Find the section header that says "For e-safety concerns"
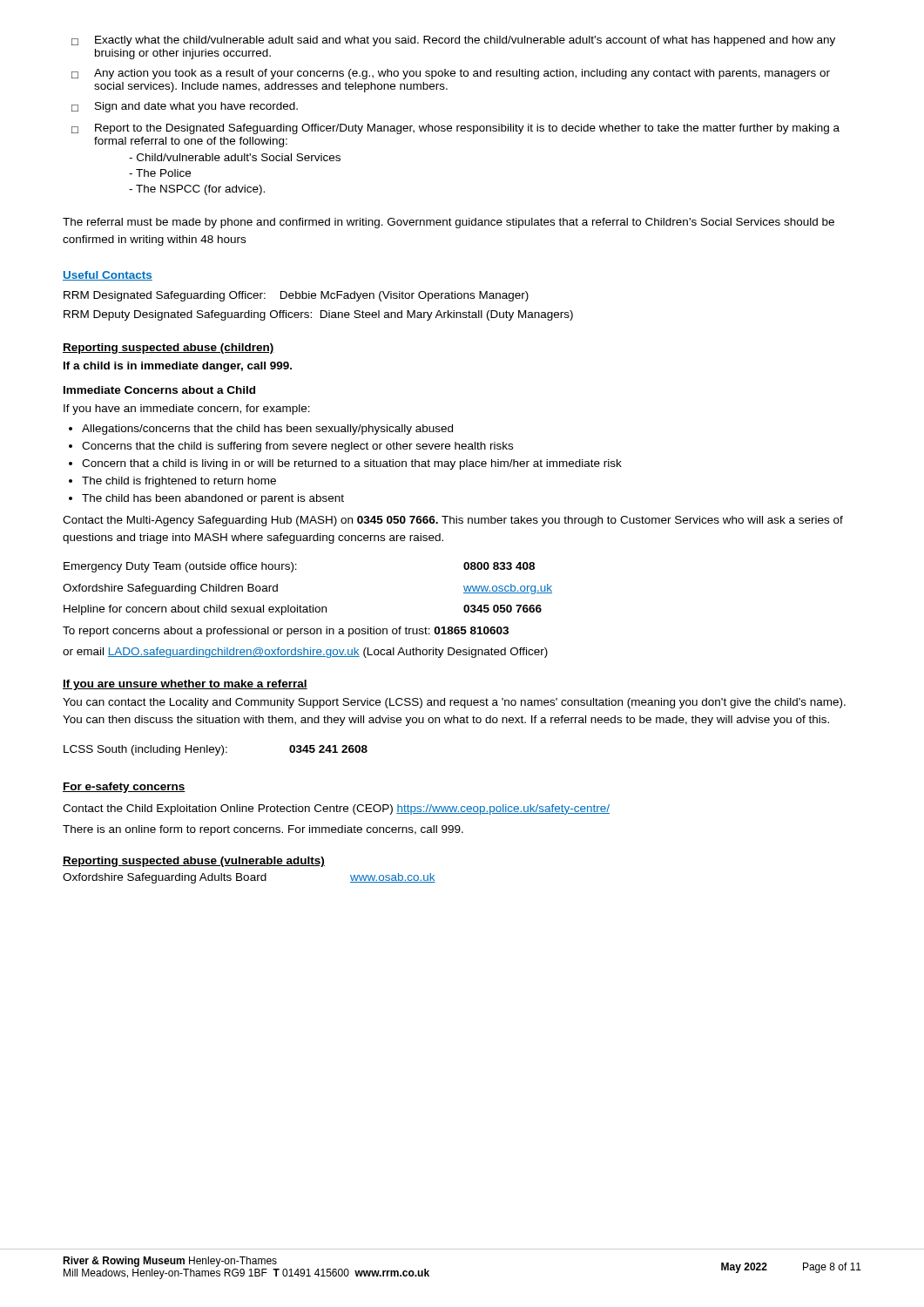This screenshot has height=1307, width=924. [x=124, y=786]
